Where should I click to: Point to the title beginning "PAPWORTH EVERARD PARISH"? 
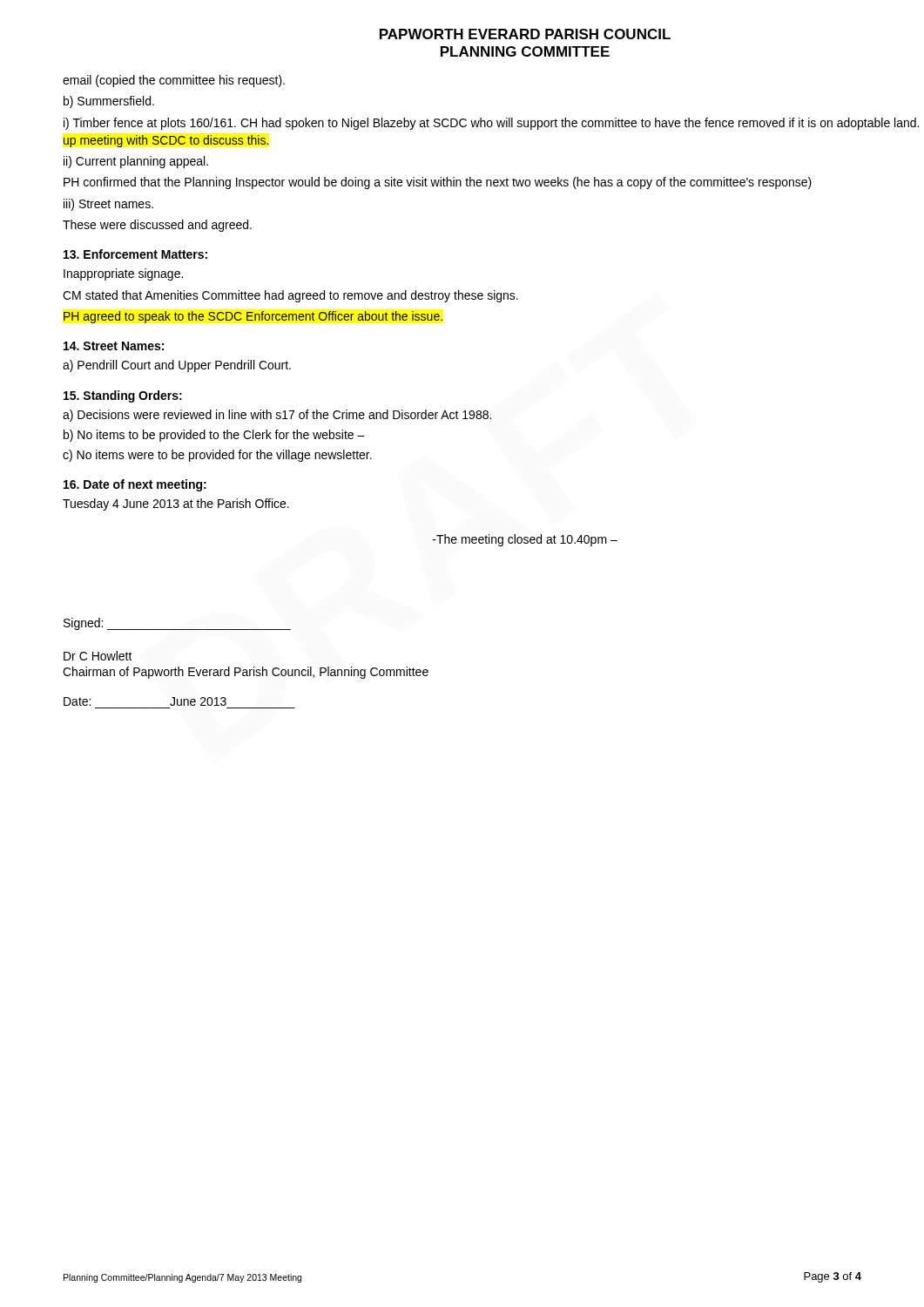(x=493, y=44)
